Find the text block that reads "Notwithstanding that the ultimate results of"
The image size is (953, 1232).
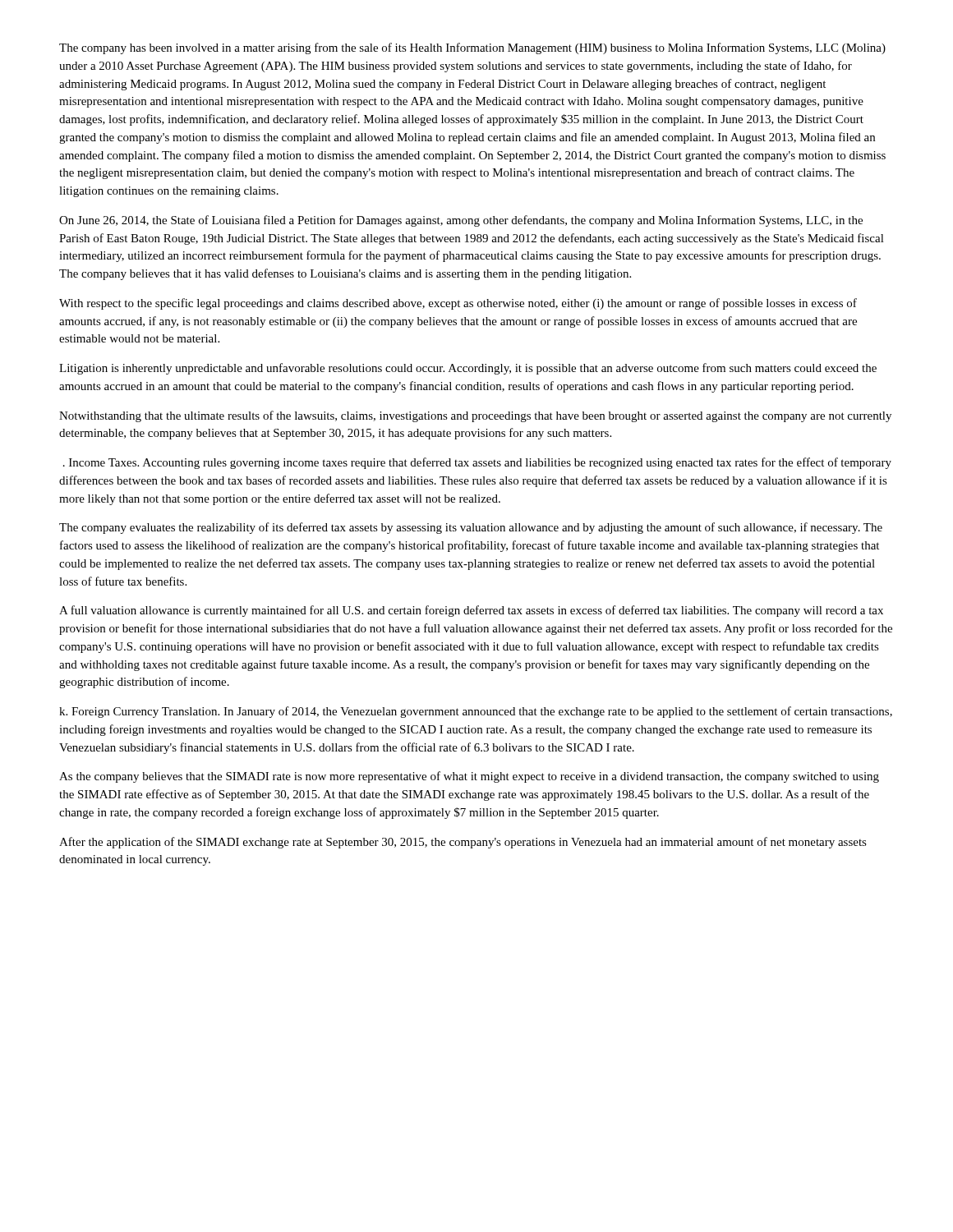tap(475, 424)
